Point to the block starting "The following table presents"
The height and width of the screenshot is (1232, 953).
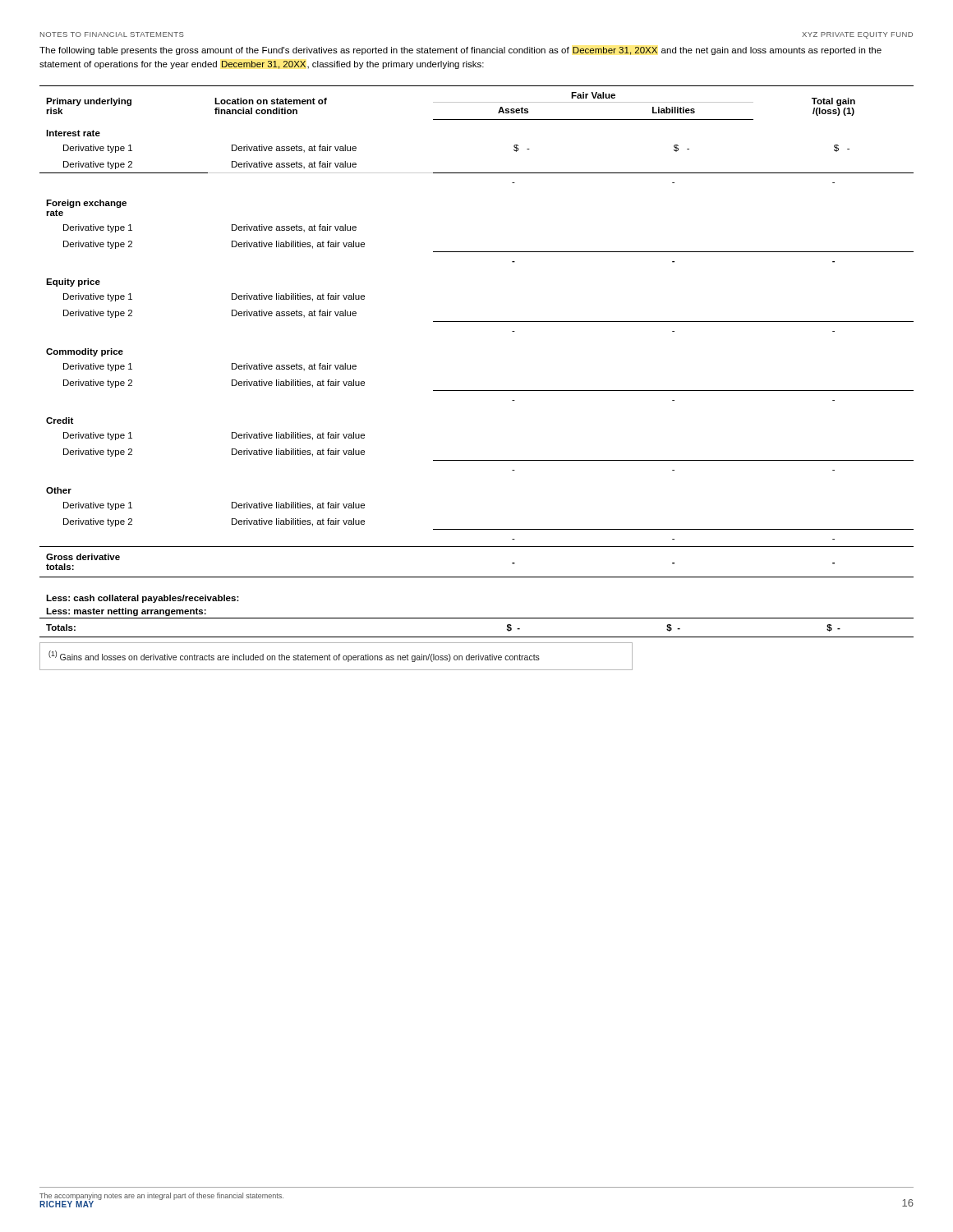(461, 57)
